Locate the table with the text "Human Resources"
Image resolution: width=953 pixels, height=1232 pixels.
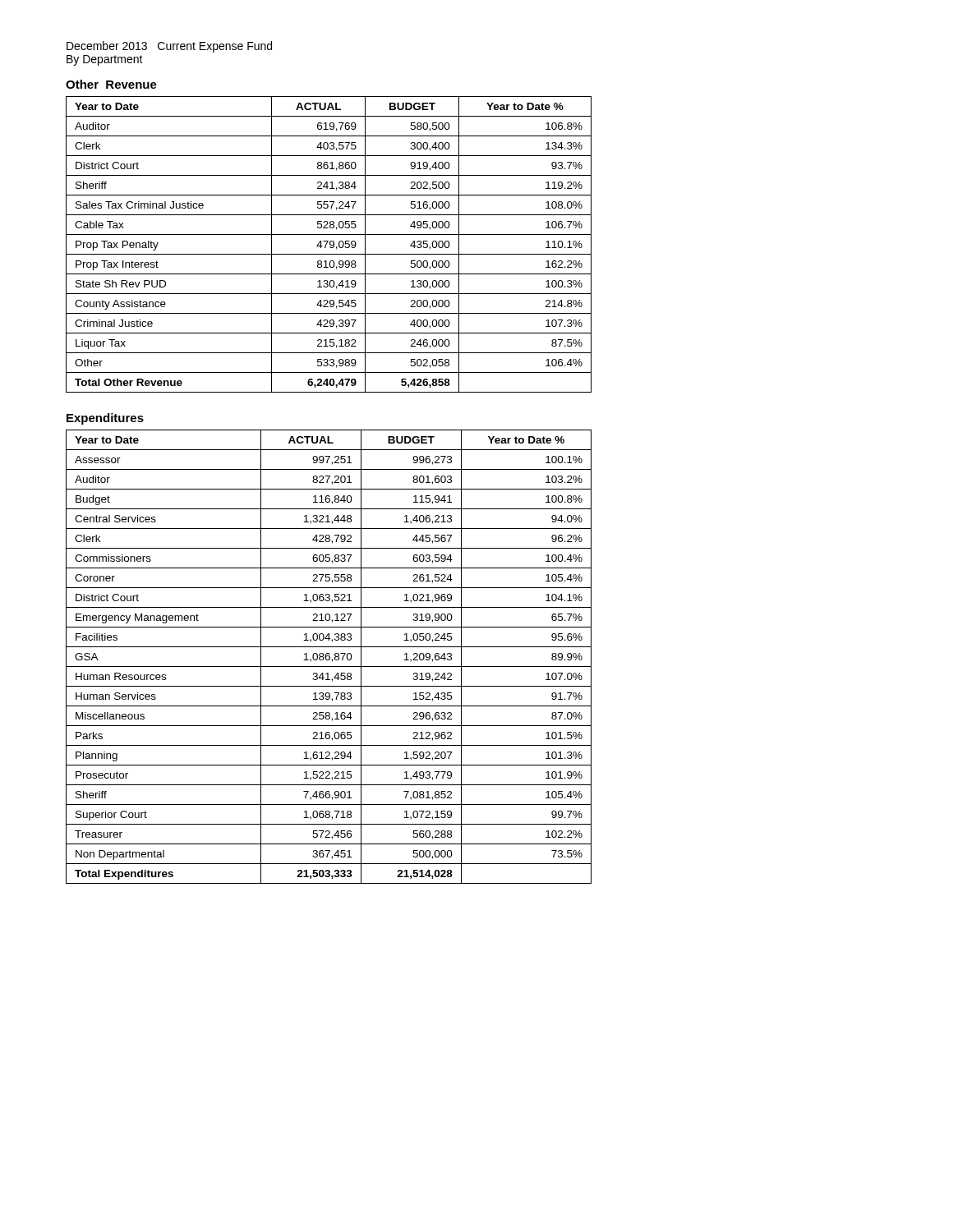click(476, 657)
